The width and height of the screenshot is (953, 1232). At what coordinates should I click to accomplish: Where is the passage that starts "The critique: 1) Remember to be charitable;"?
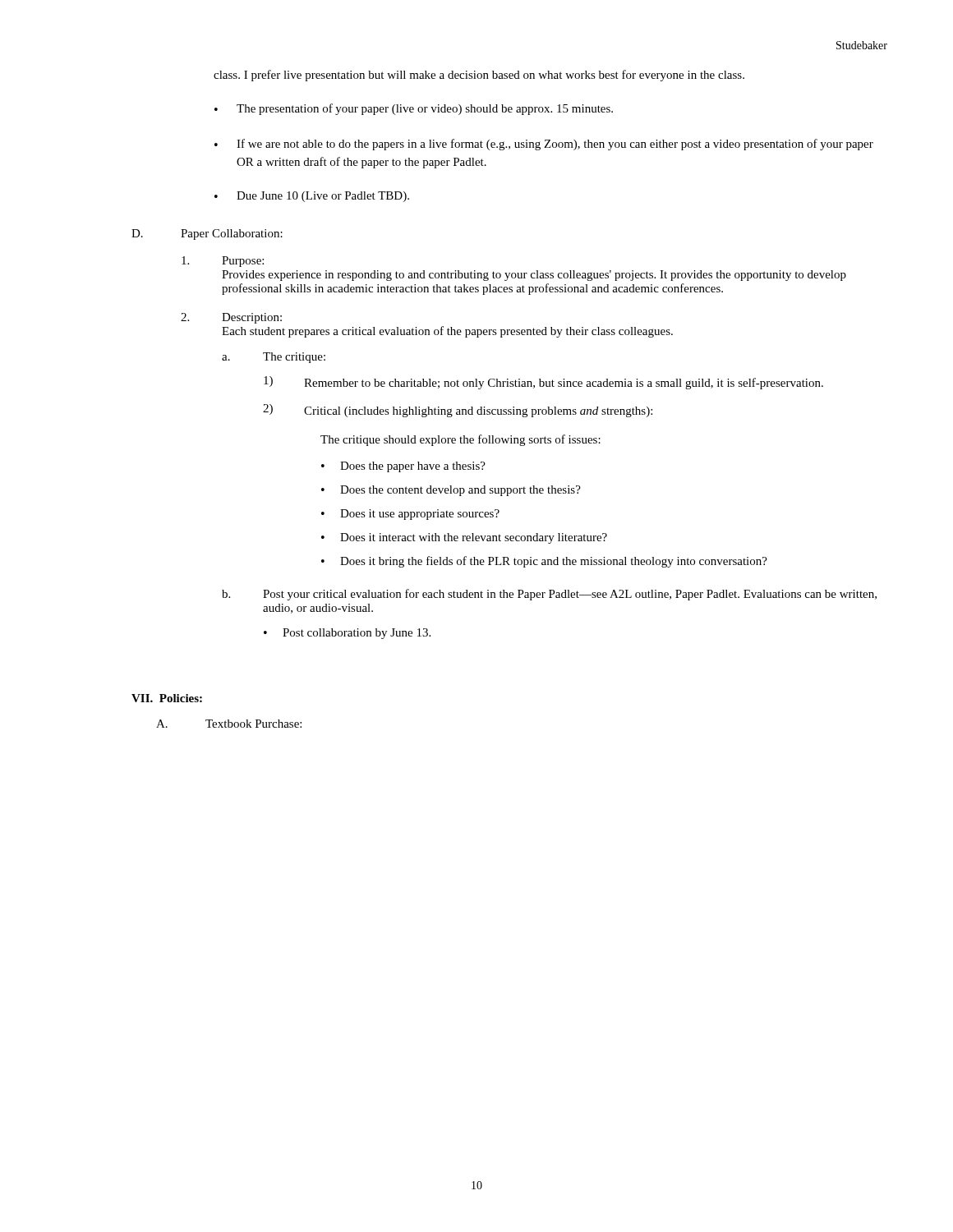coord(294,358)
